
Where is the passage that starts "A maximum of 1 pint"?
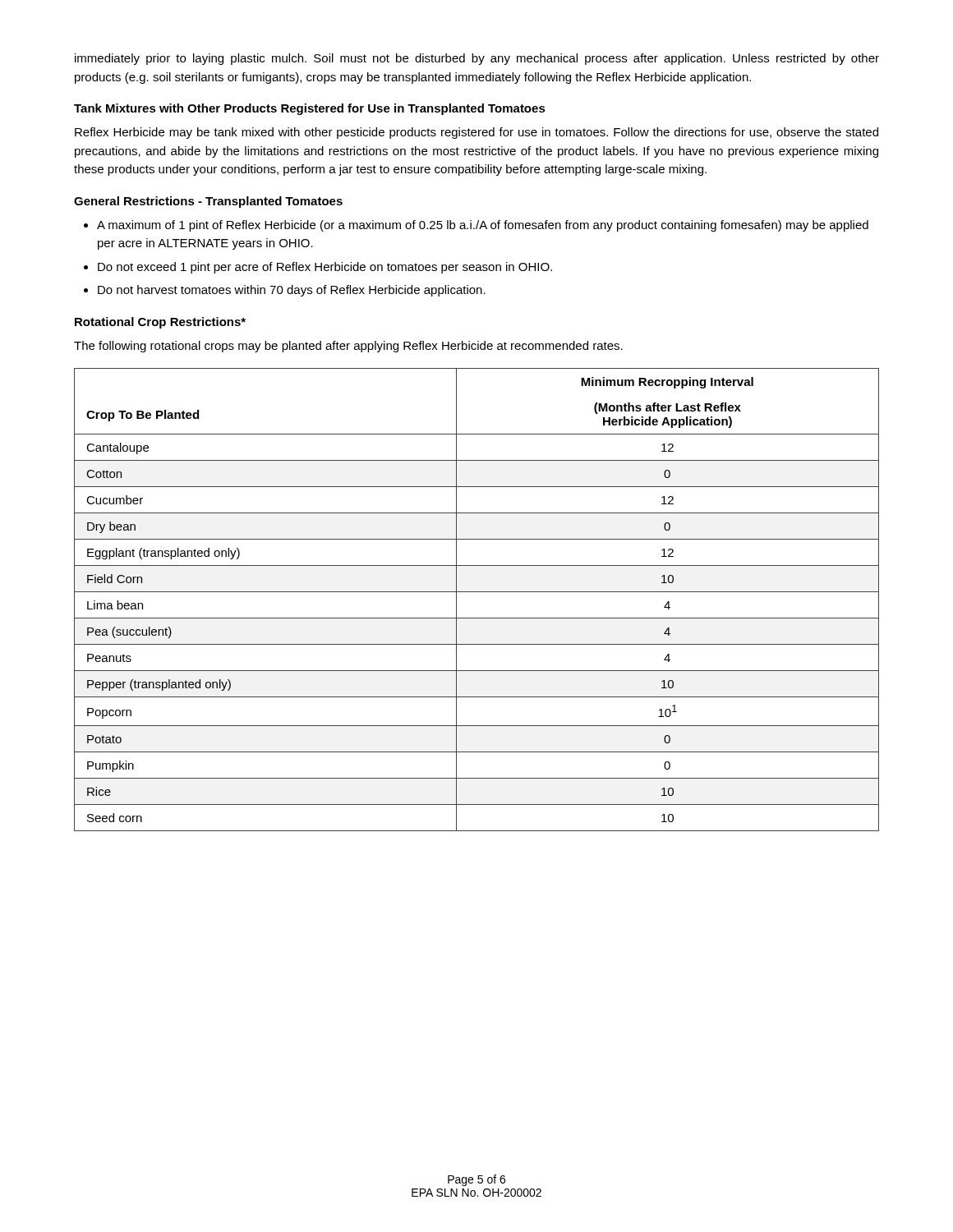pyautogui.click(x=483, y=233)
